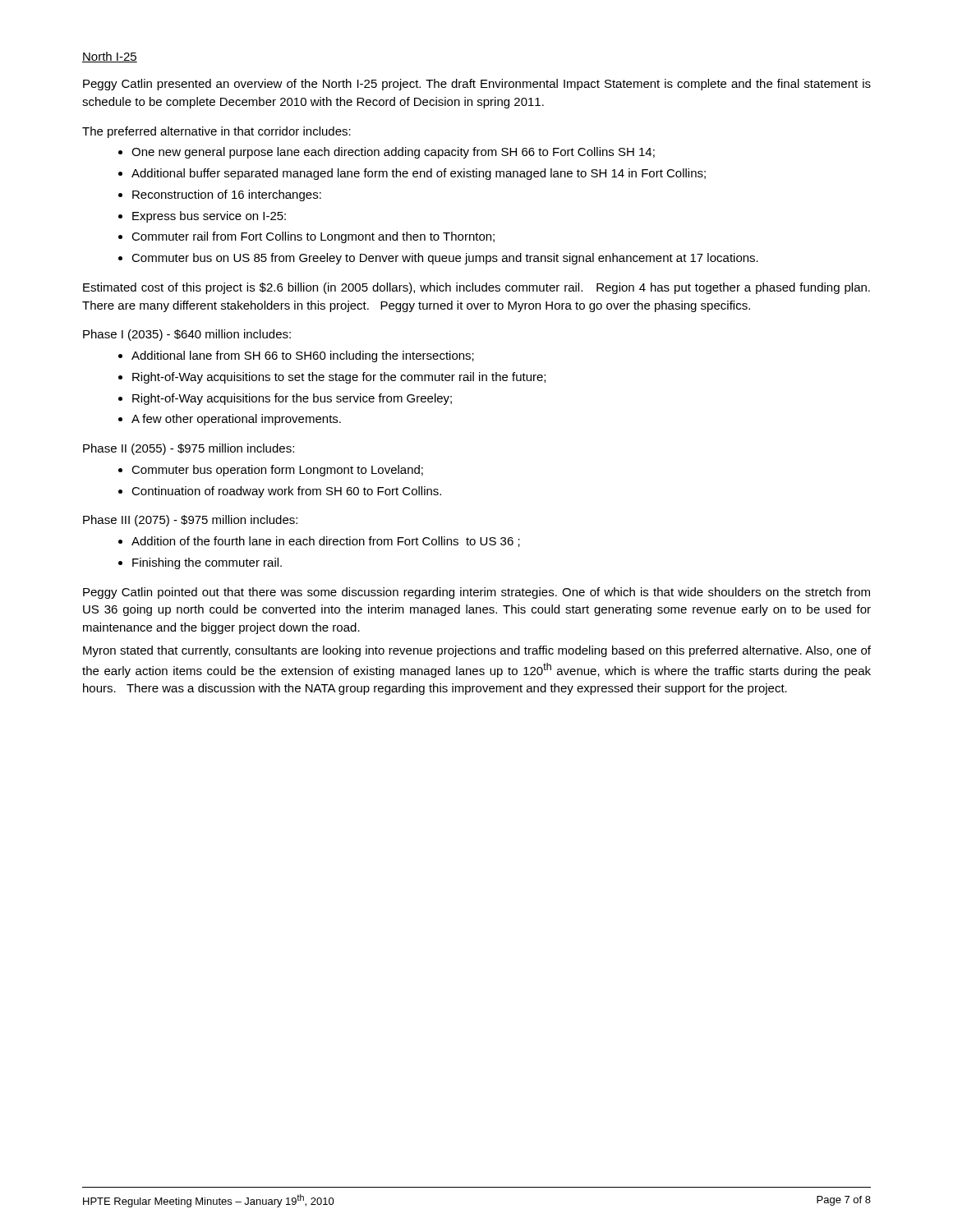Find the list item containing "Finishing the commuter rail."
The image size is (953, 1232).
(x=207, y=562)
